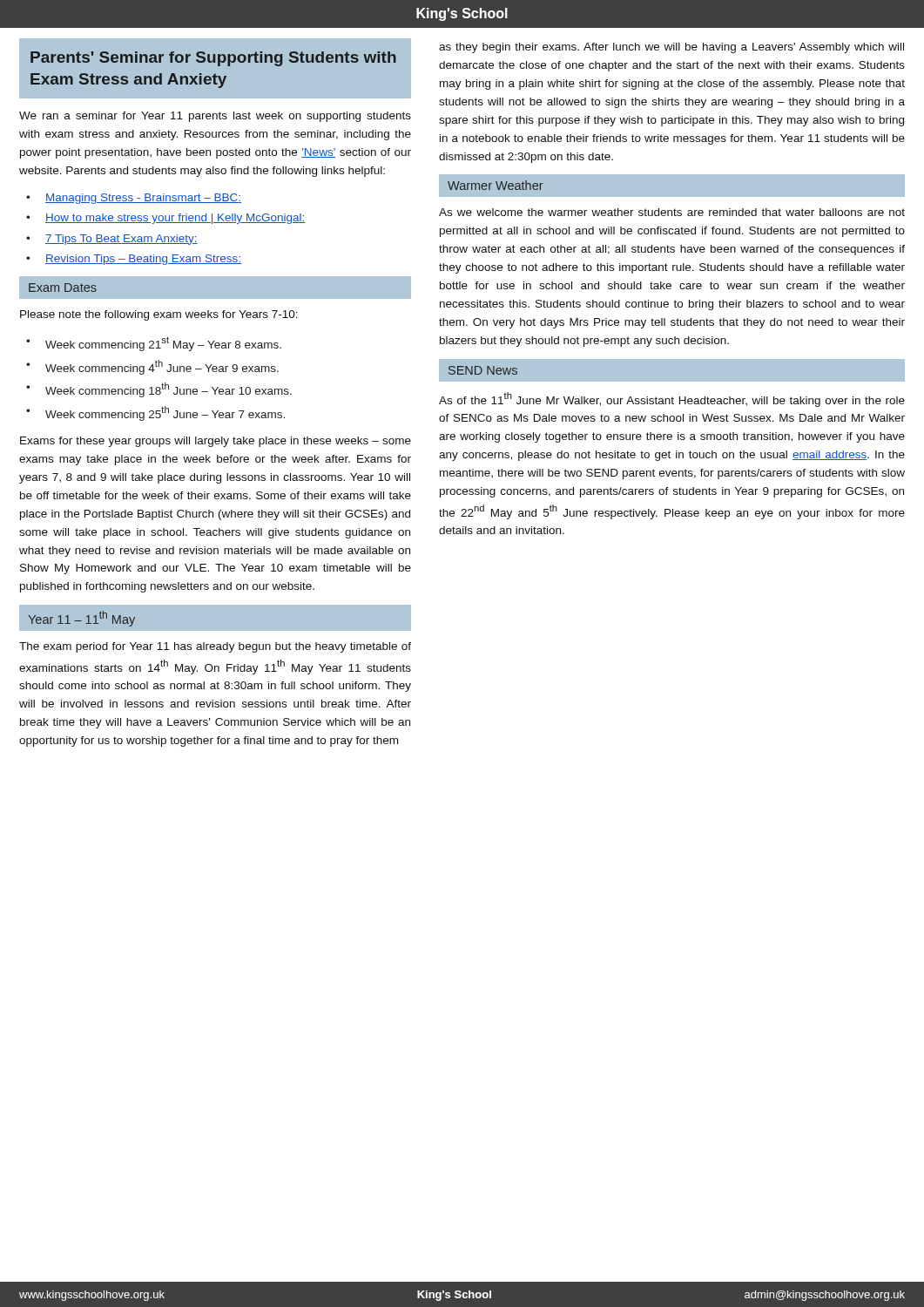Select the text block starting "• Week commencing 21st"

click(x=151, y=343)
